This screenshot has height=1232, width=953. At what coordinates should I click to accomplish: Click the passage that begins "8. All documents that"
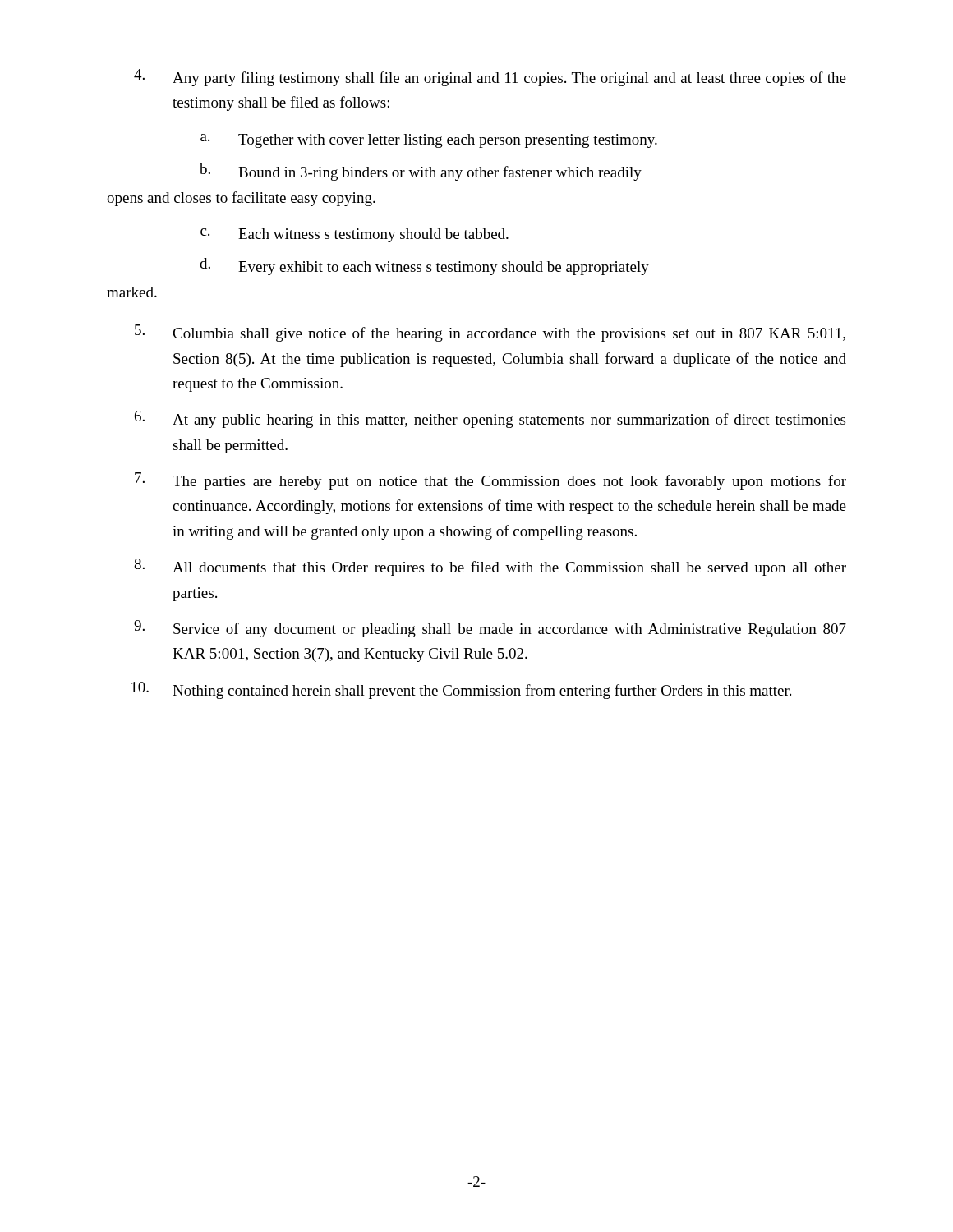click(x=476, y=580)
